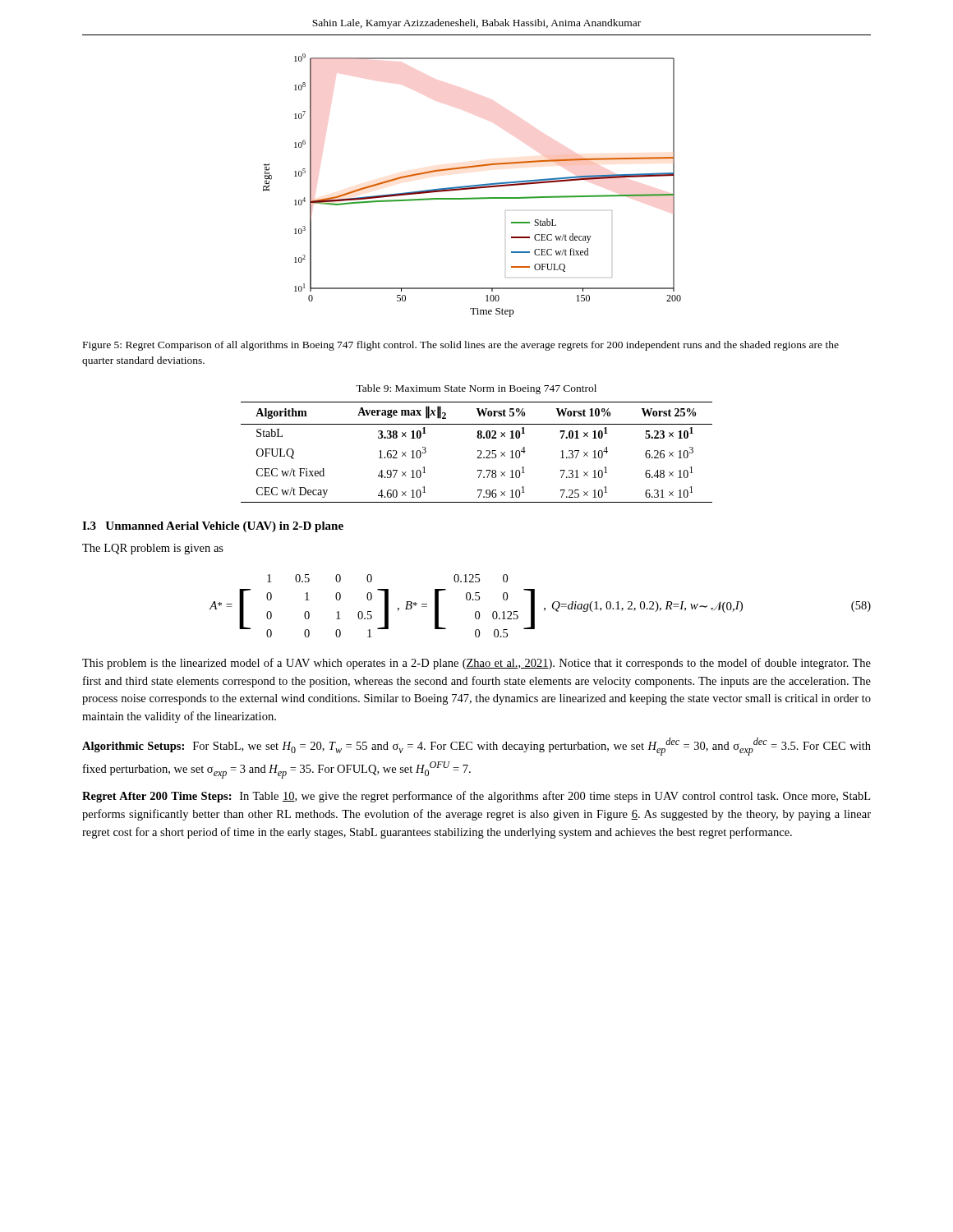Click the passage that begins "Regret After 200 Time"

476,814
